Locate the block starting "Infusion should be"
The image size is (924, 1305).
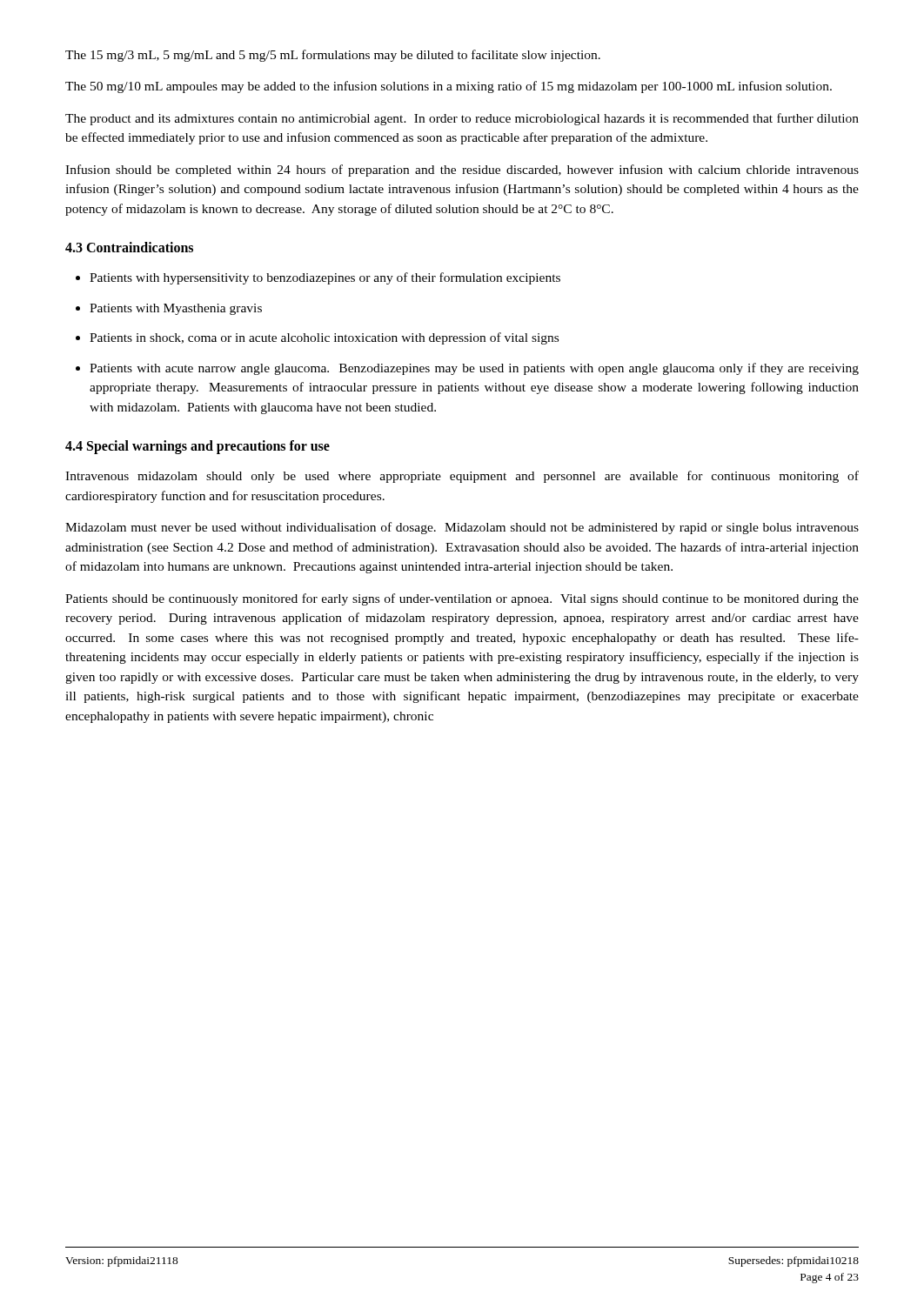462,189
